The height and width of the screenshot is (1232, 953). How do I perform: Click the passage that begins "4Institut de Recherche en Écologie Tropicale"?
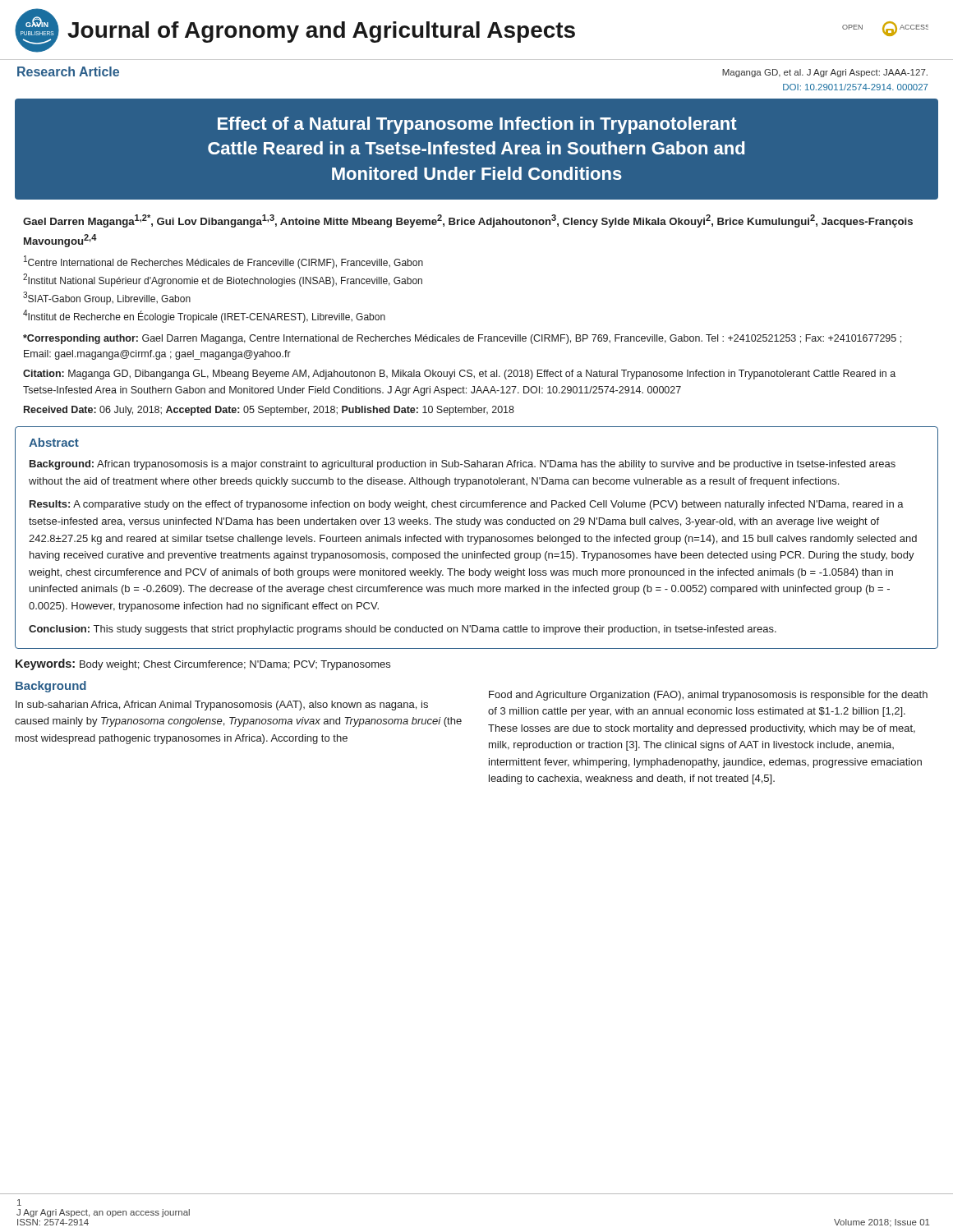click(204, 315)
